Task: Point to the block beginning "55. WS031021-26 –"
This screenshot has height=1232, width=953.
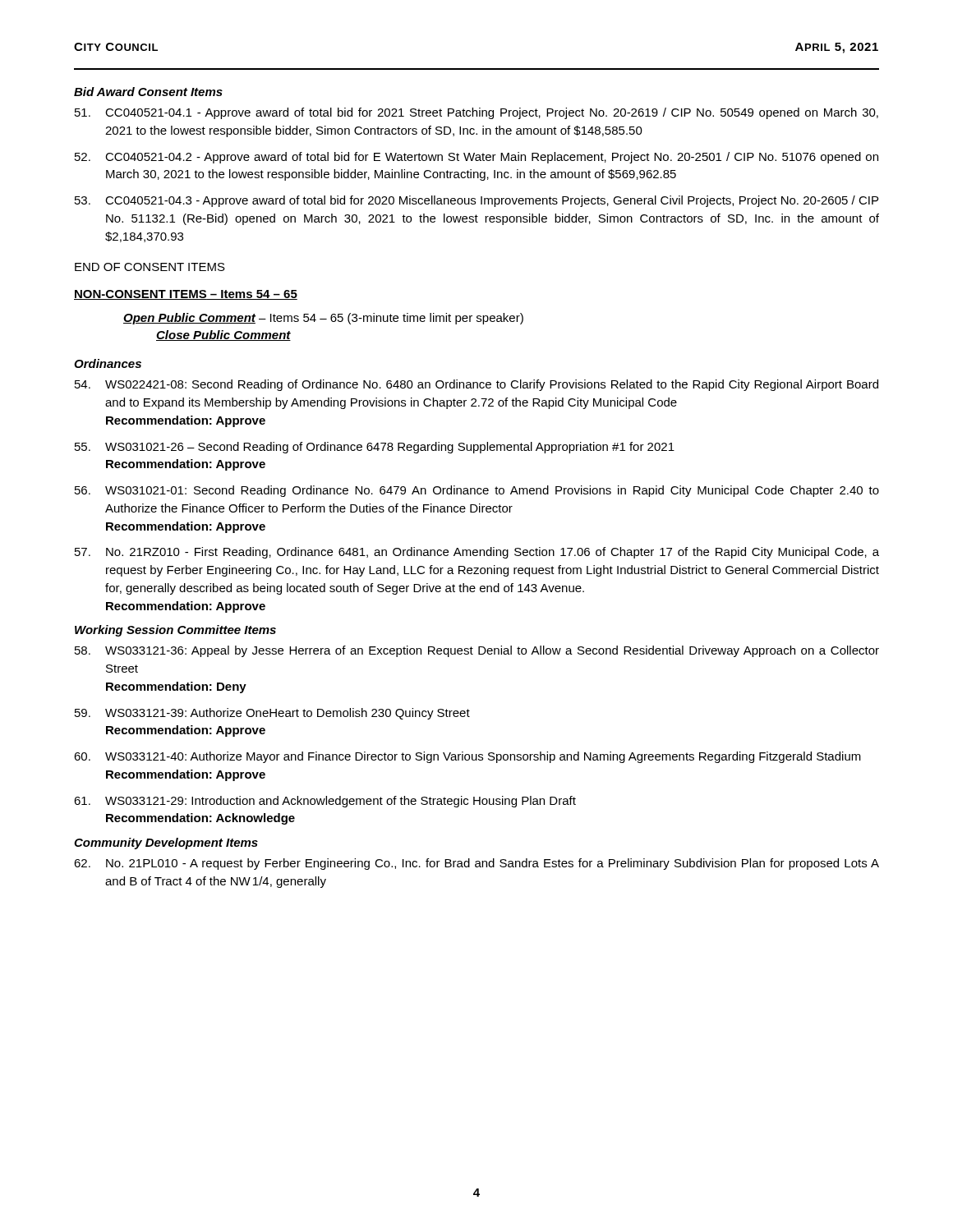Action: [476, 455]
